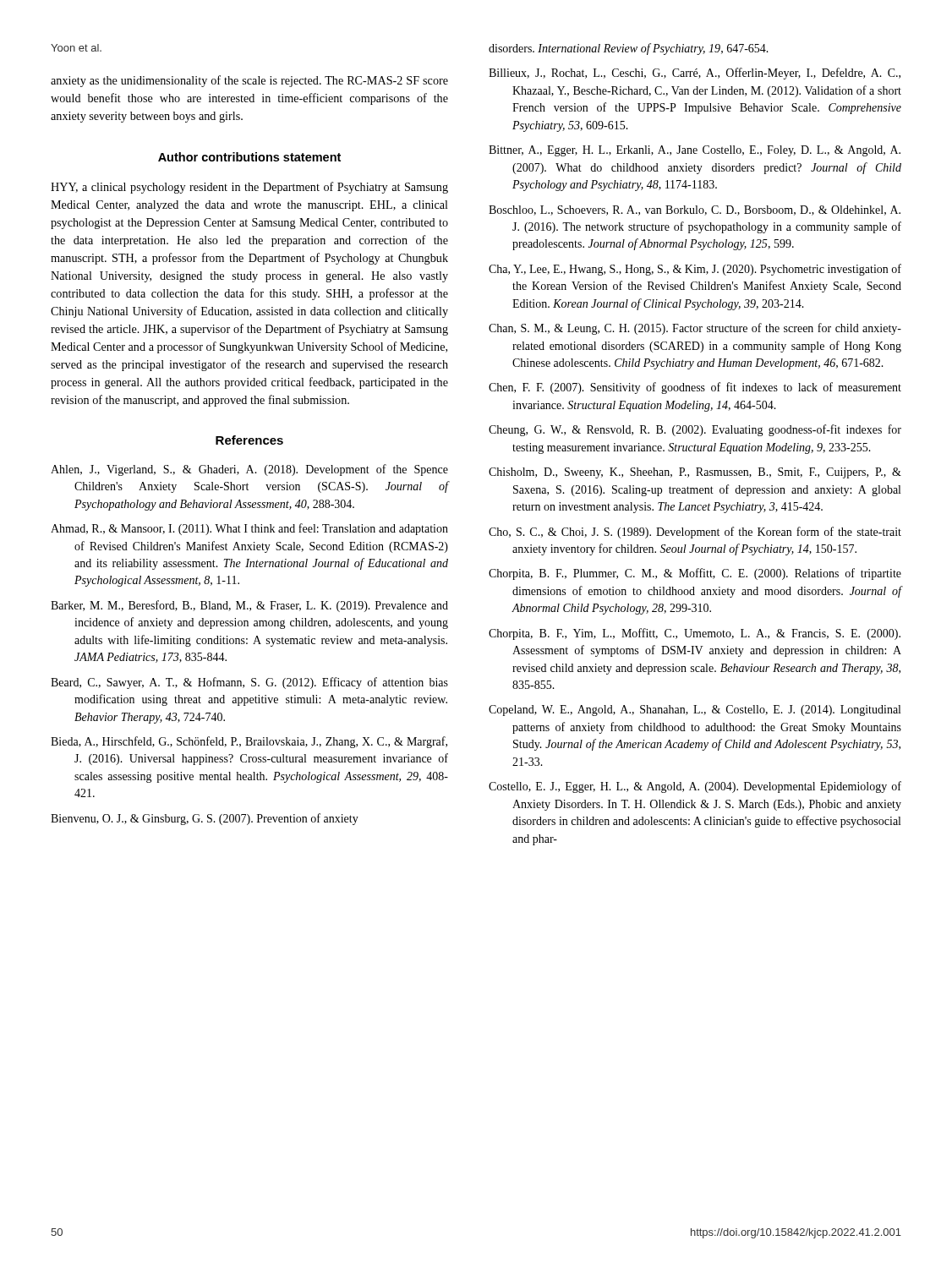952x1268 pixels.
Task: Navigate to the passage starting "Bittner, A., Egger, H. L.,"
Action: pos(695,168)
